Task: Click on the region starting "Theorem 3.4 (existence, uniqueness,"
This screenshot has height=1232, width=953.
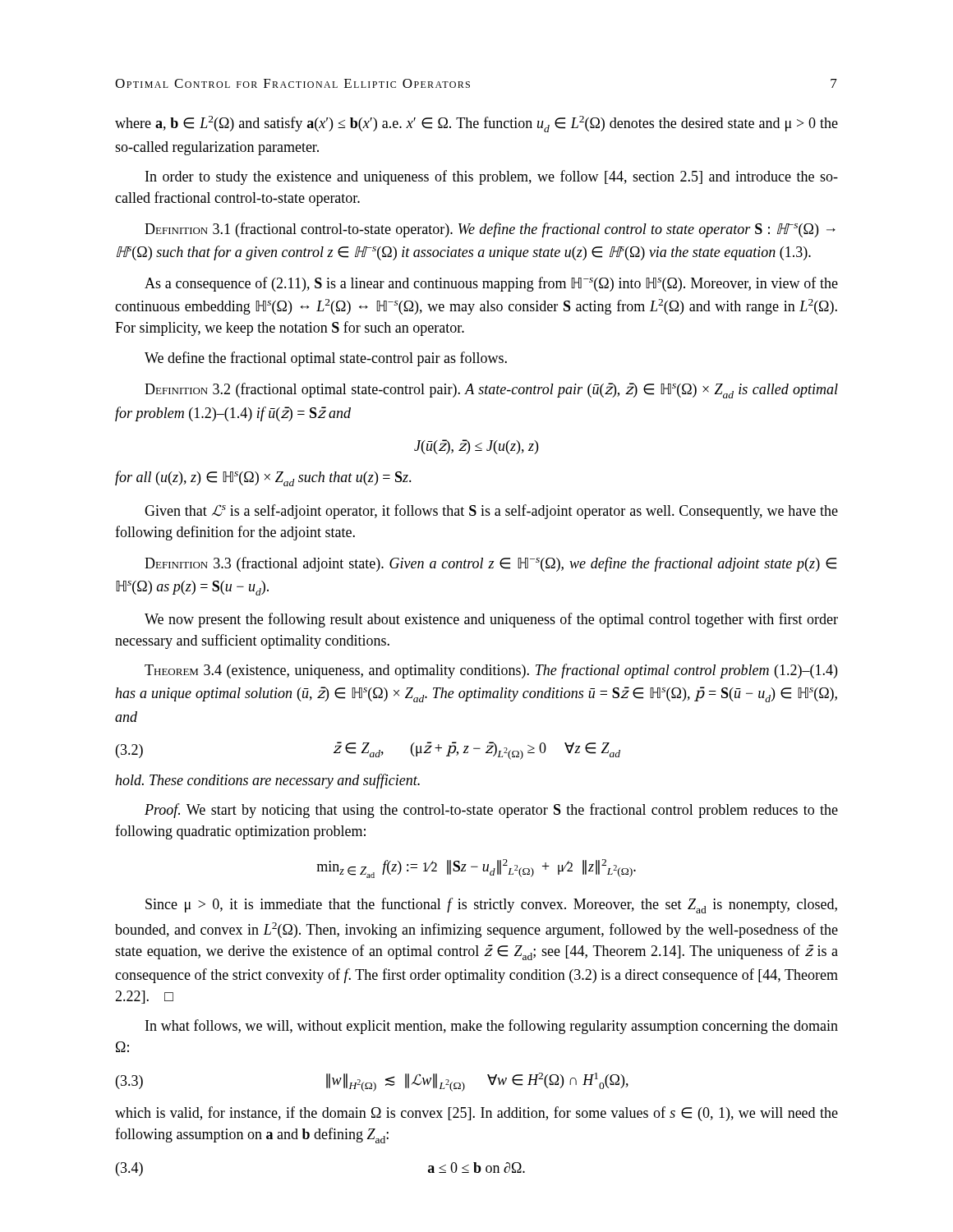Action: coord(476,694)
